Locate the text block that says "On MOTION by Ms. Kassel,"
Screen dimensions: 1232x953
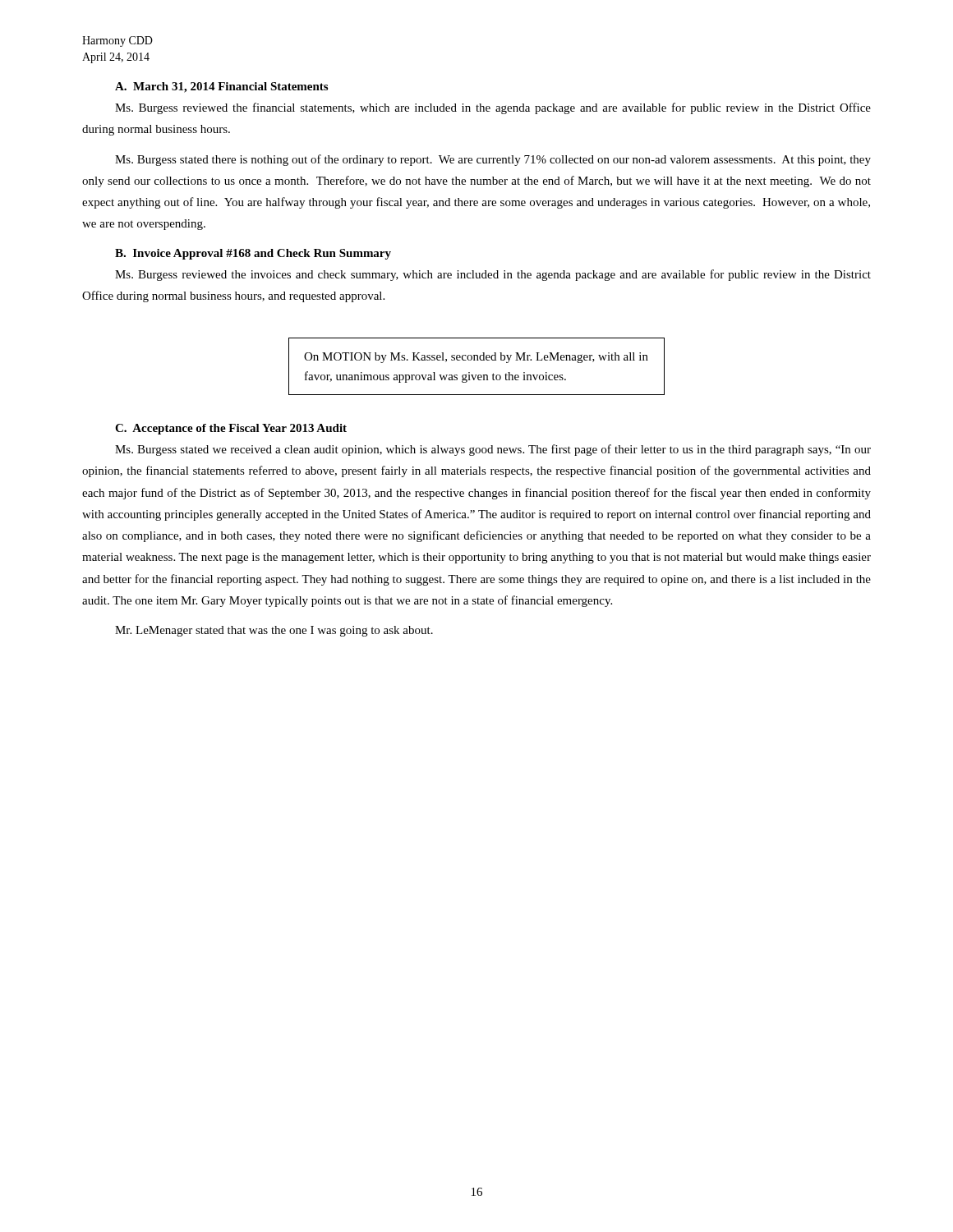(x=476, y=366)
